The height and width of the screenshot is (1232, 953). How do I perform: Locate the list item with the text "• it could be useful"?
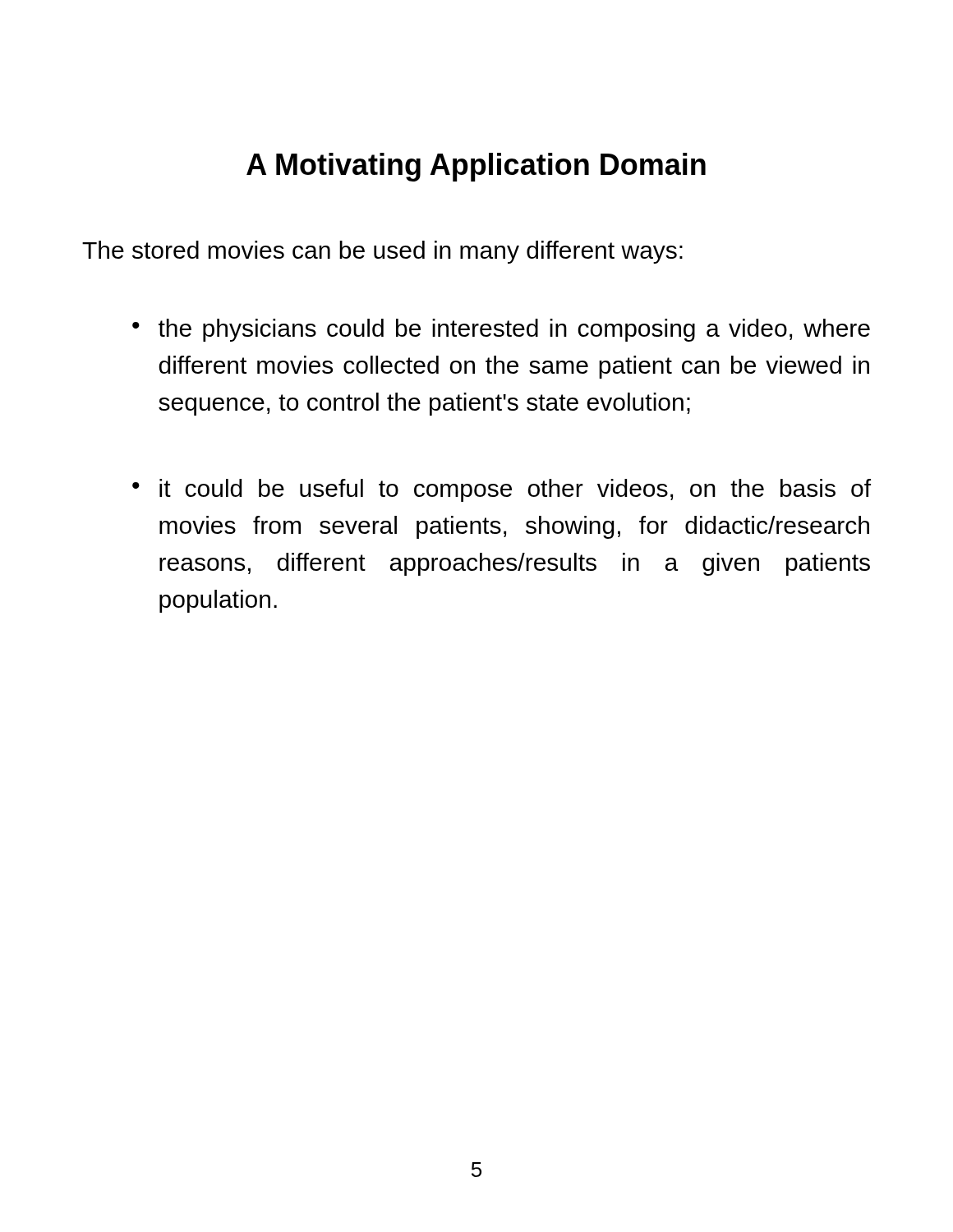[501, 544]
